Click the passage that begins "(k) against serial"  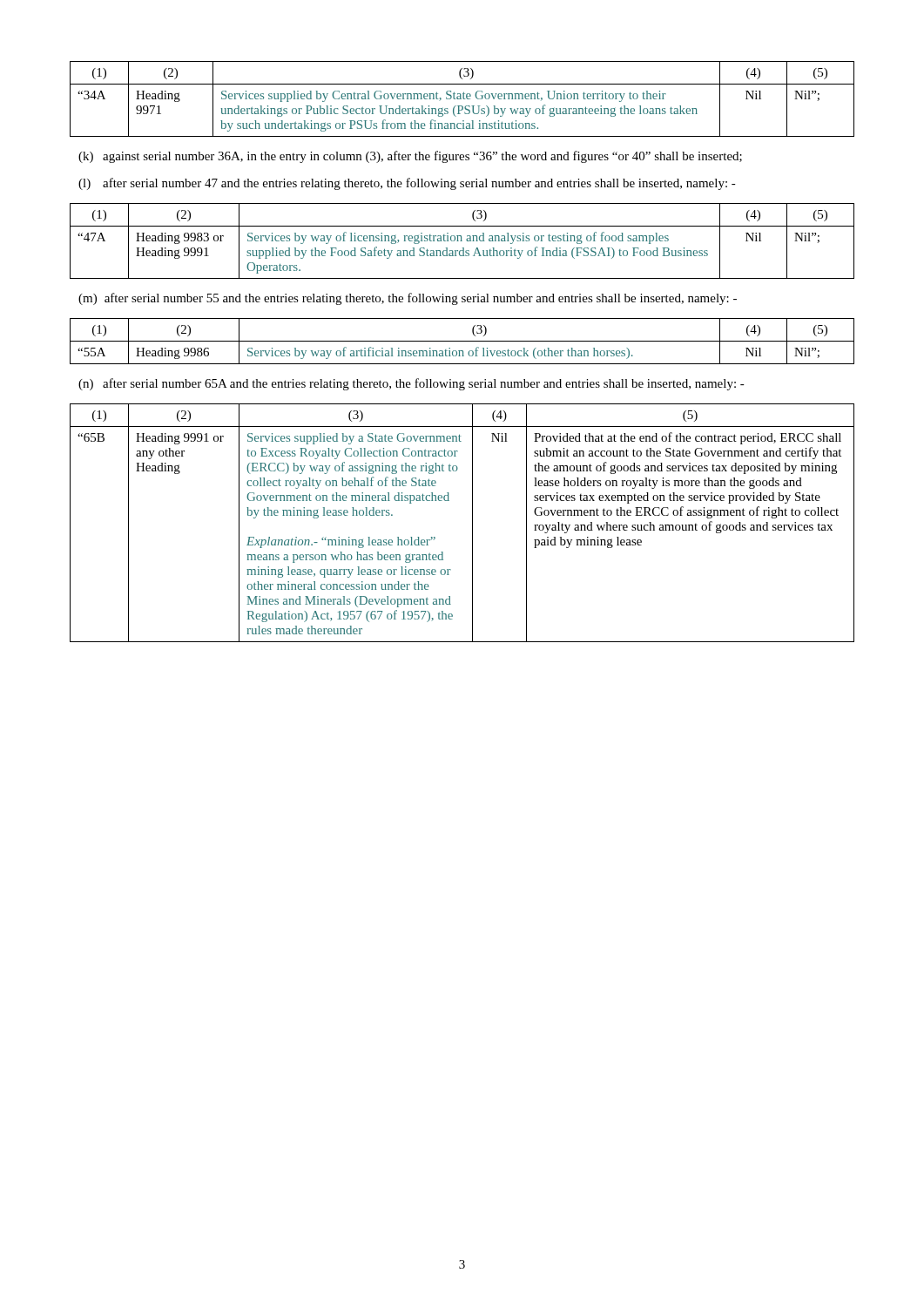click(466, 156)
